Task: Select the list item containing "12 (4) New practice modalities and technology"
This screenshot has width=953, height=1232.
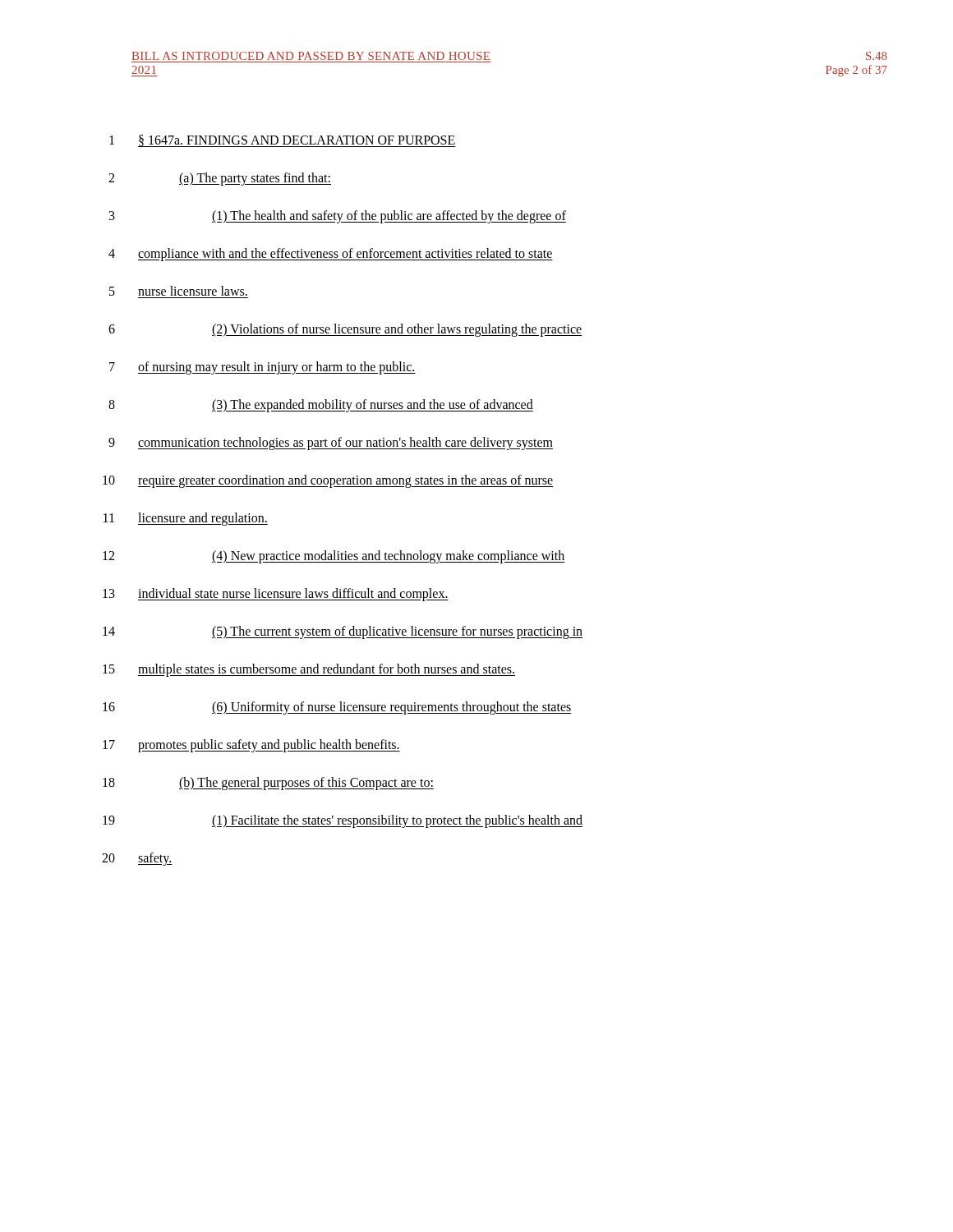Action: tap(476, 556)
